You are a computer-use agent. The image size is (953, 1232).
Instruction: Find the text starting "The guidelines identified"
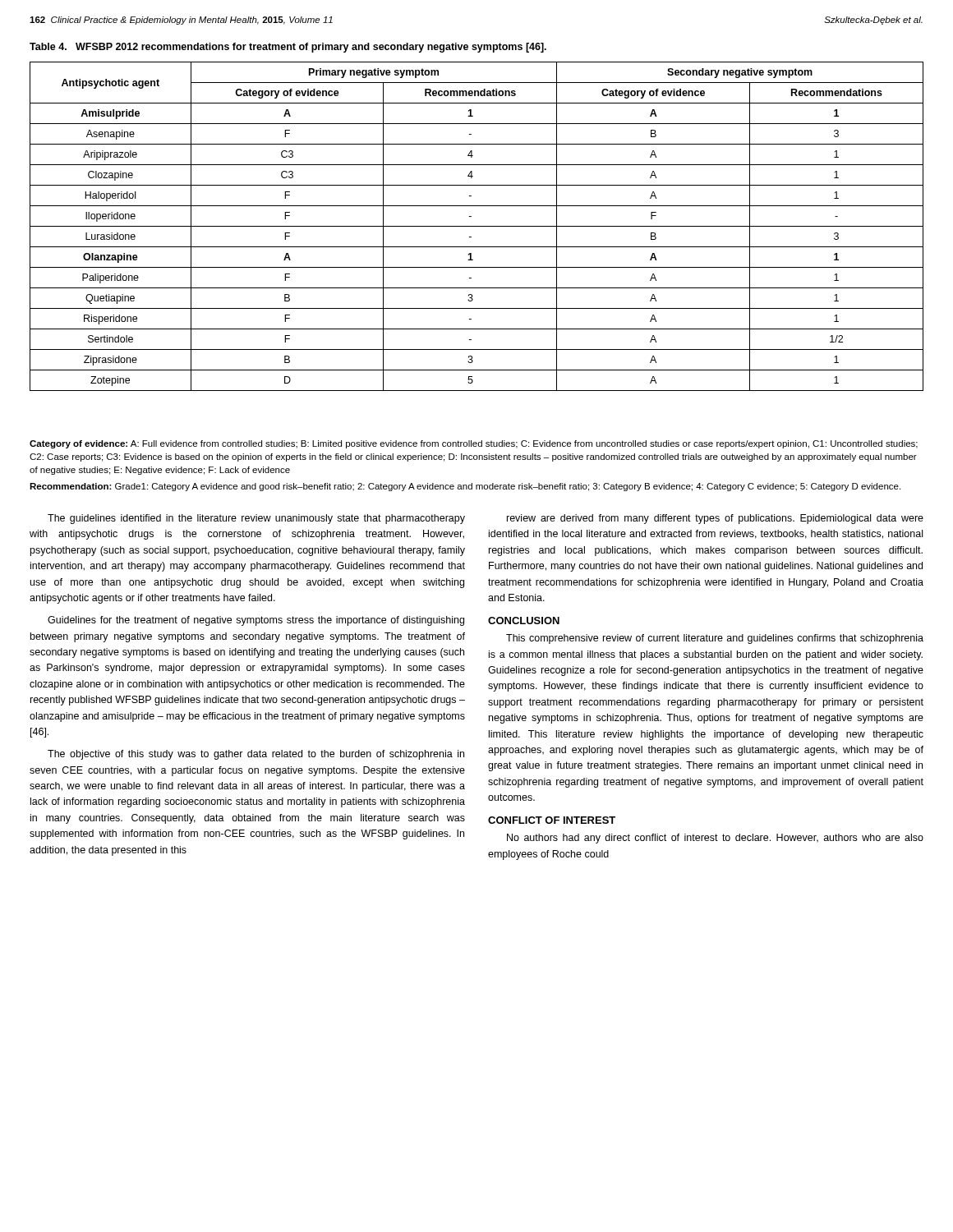pyautogui.click(x=247, y=685)
